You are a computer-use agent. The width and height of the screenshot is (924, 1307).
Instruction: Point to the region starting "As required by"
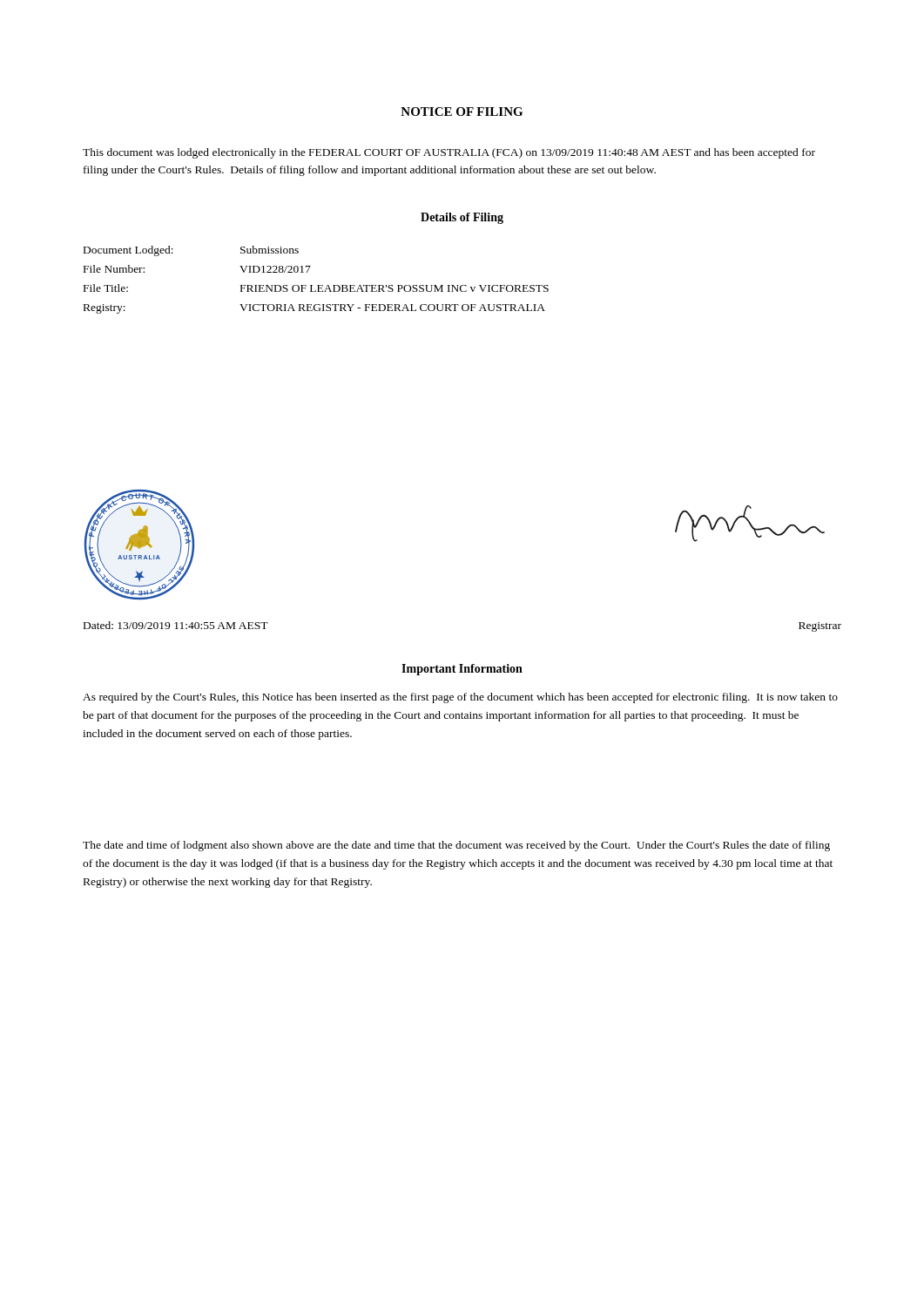click(460, 715)
